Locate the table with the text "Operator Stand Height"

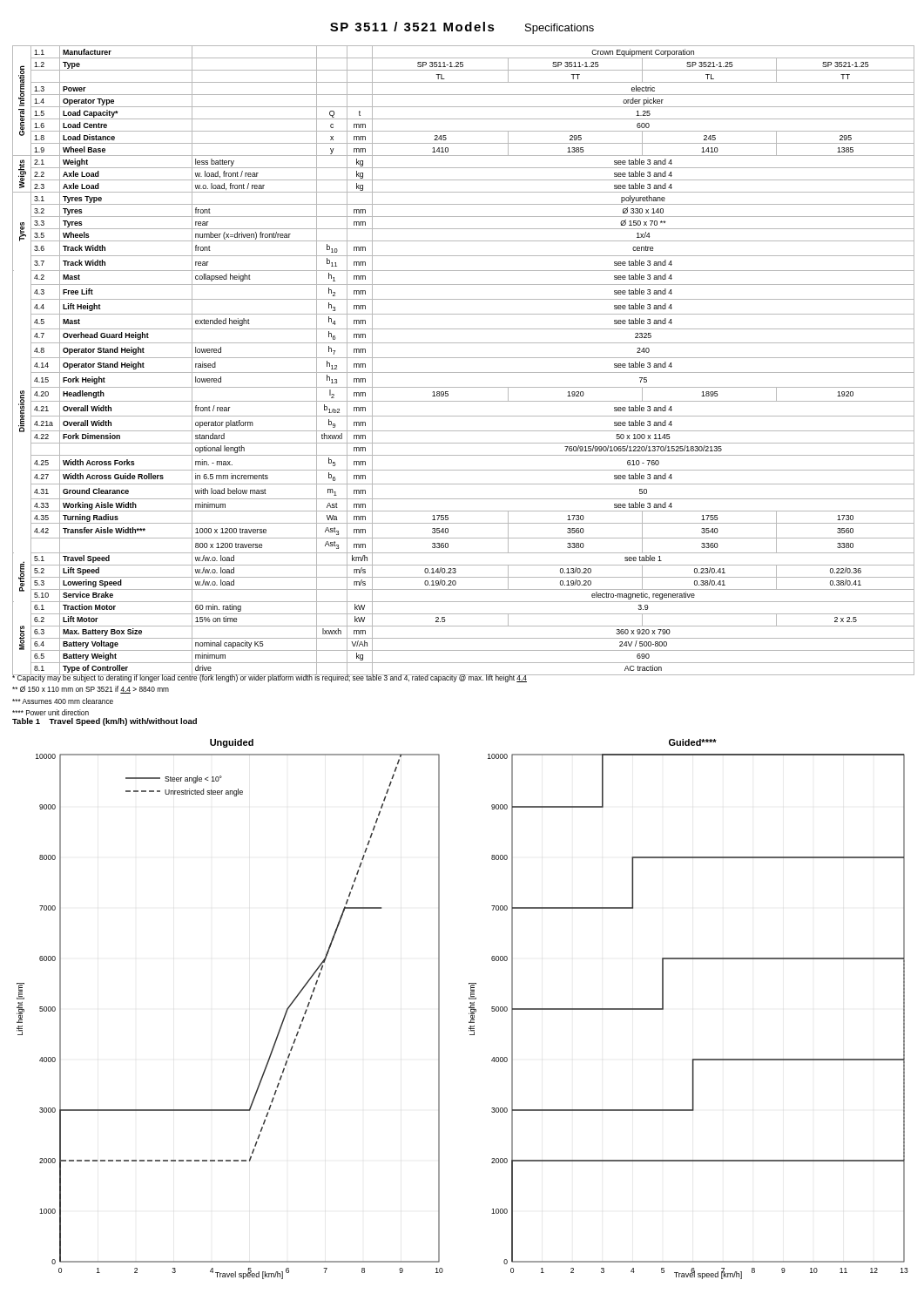pos(463,360)
